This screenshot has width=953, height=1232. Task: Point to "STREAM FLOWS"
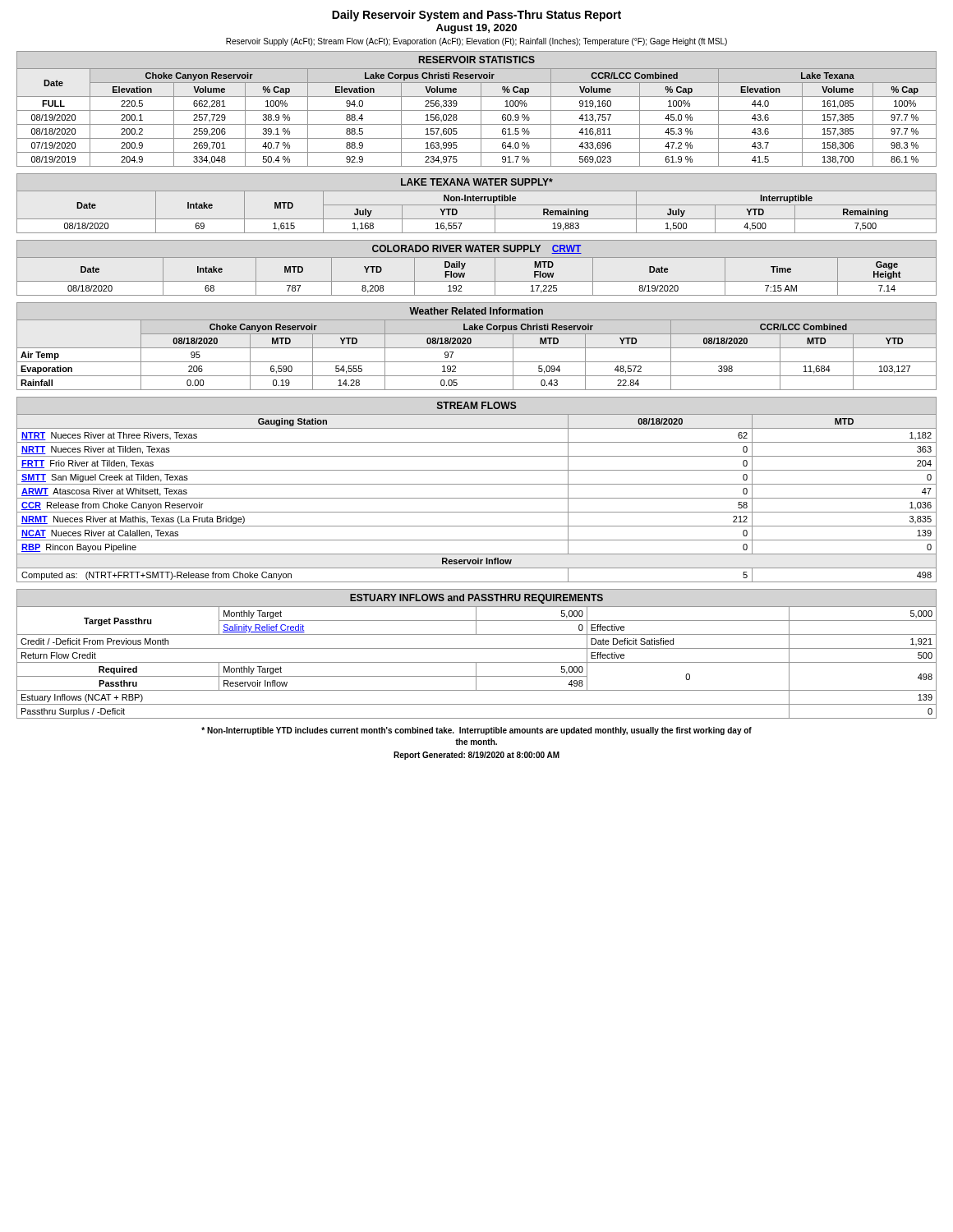[x=476, y=406]
